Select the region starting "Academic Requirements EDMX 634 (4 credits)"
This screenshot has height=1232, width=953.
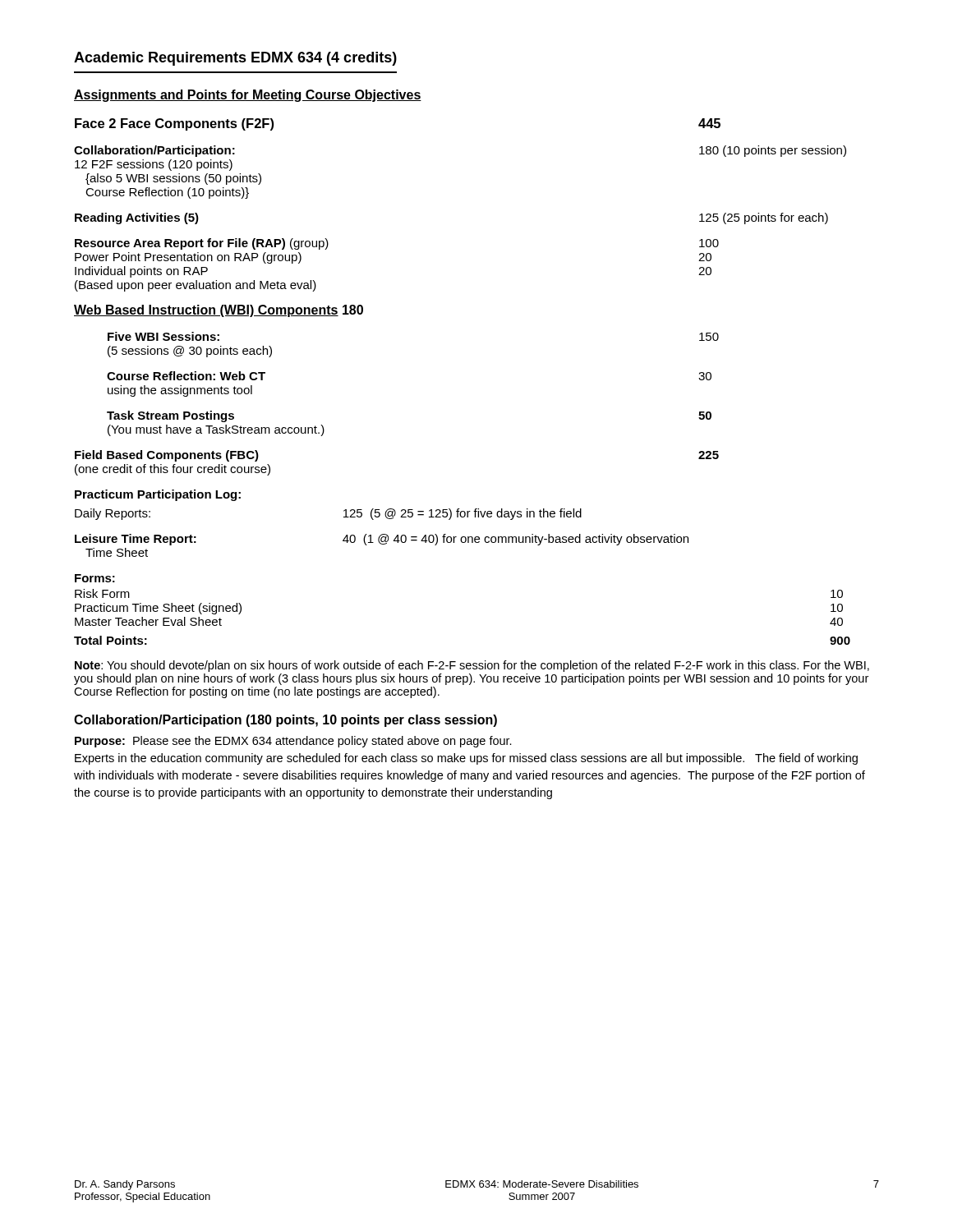pyautogui.click(x=235, y=57)
